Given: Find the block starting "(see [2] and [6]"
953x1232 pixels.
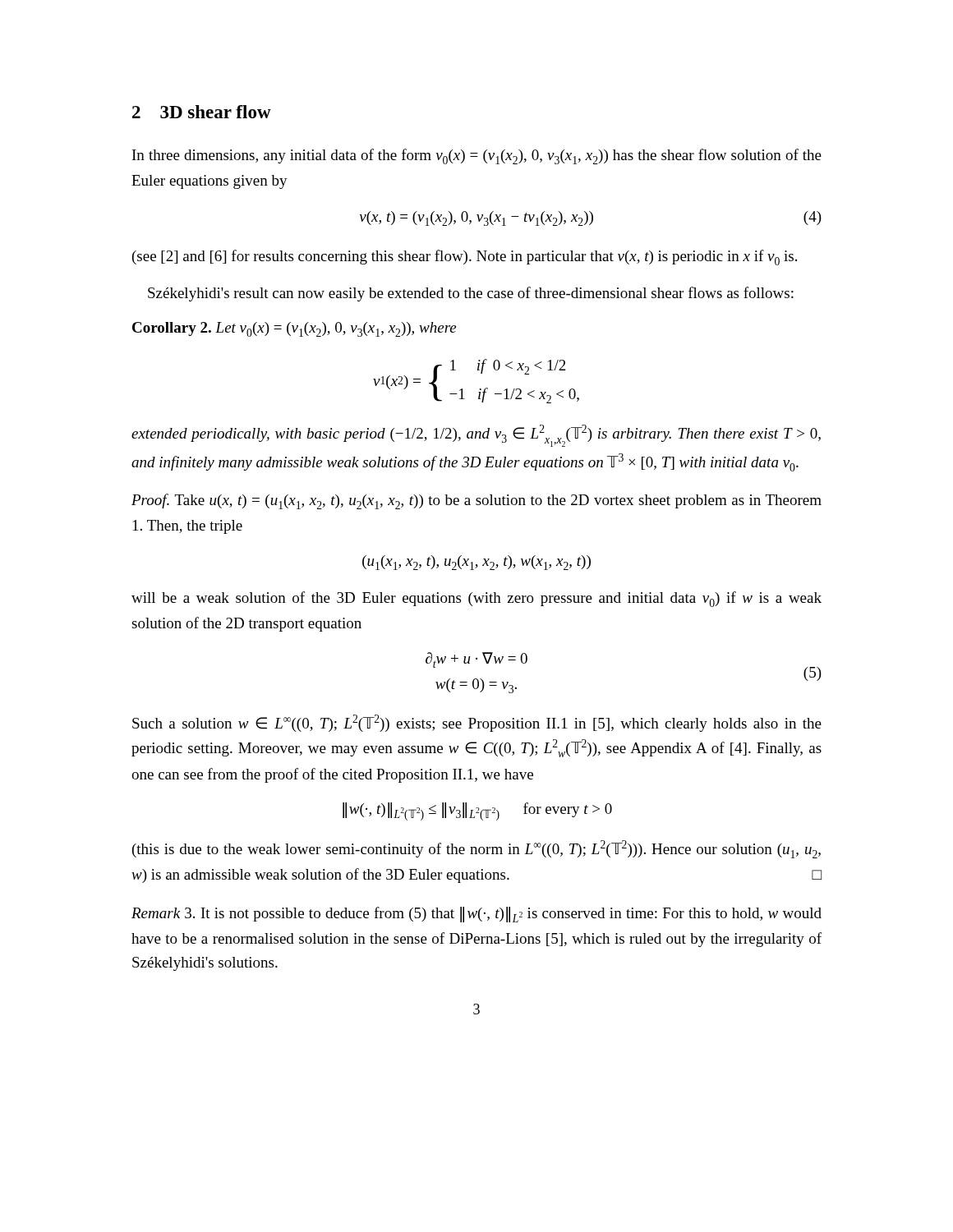Looking at the screenshot, I should coord(465,257).
